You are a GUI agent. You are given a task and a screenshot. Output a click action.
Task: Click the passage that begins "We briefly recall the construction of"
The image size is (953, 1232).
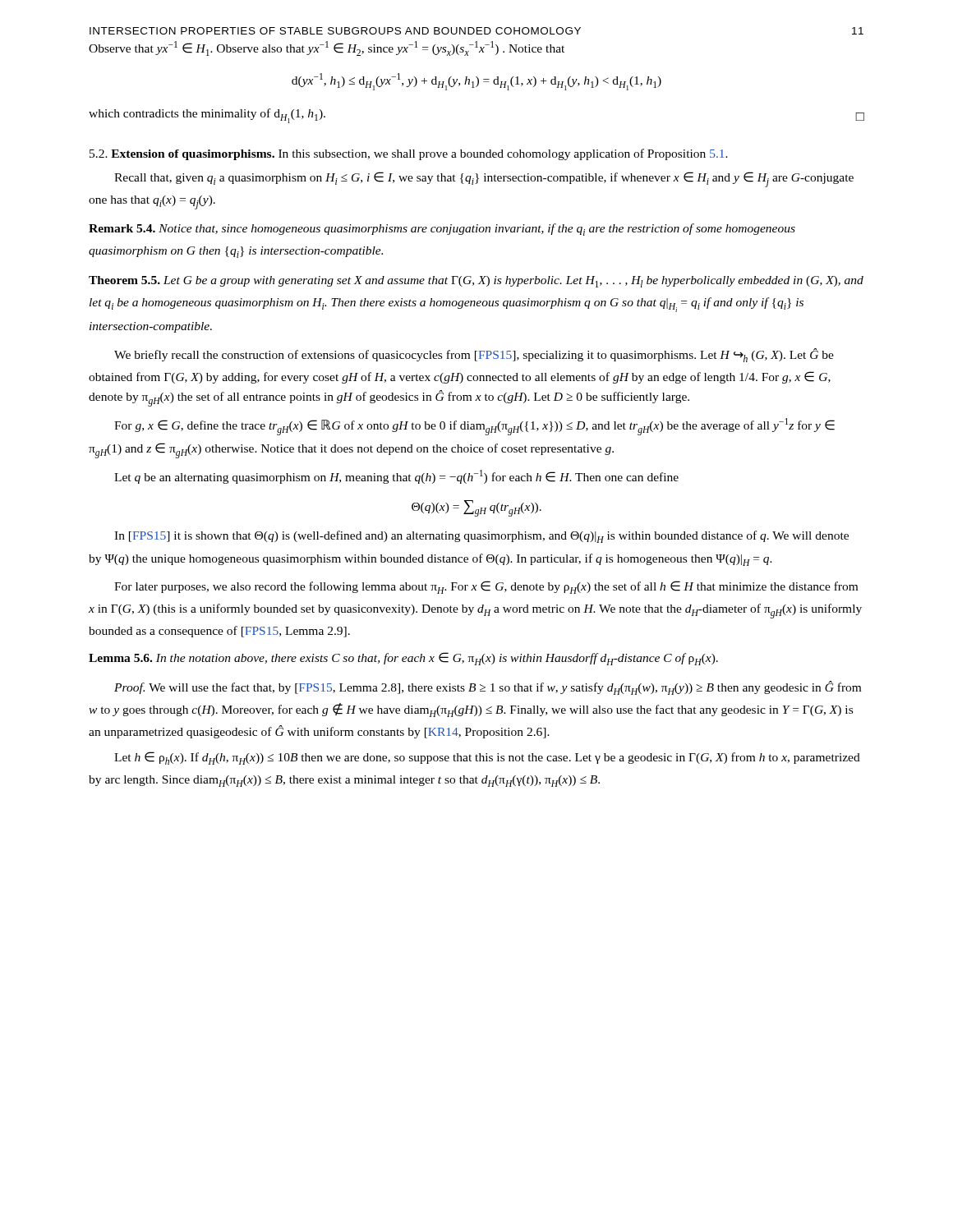click(x=461, y=377)
